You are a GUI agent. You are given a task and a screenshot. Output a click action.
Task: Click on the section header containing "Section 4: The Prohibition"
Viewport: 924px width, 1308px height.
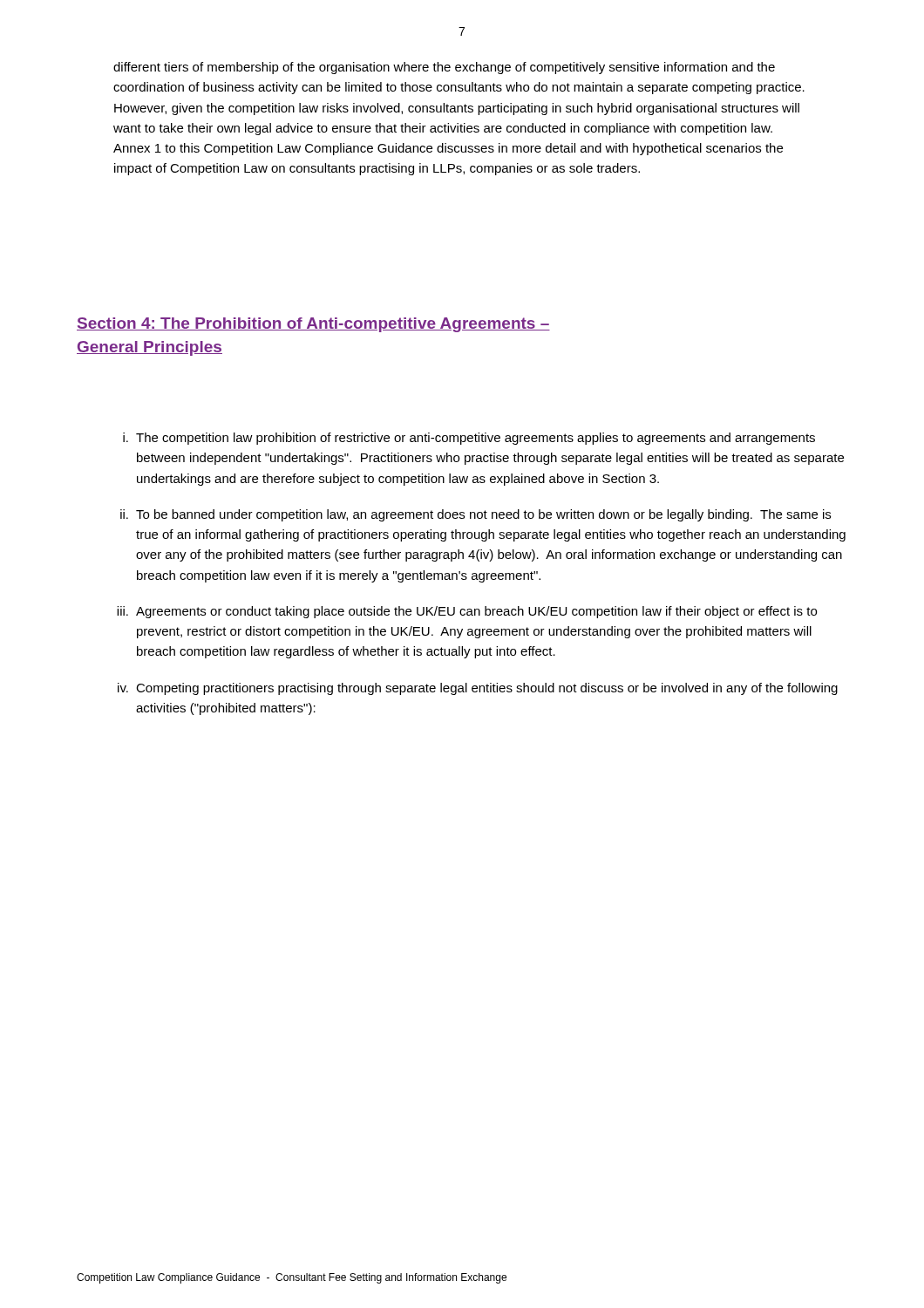(x=313, y=335)
